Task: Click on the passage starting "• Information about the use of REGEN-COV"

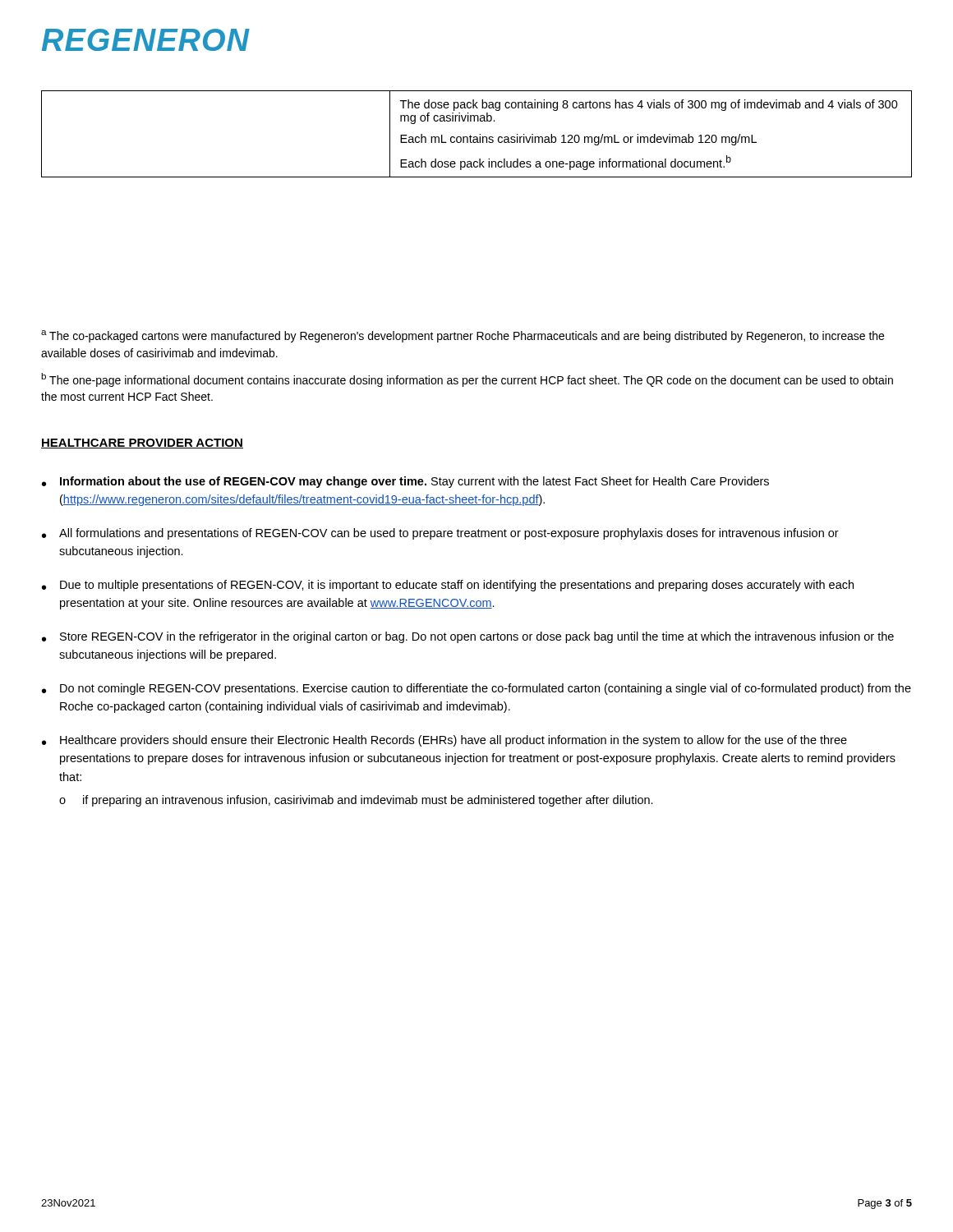Action: (476, 491)
